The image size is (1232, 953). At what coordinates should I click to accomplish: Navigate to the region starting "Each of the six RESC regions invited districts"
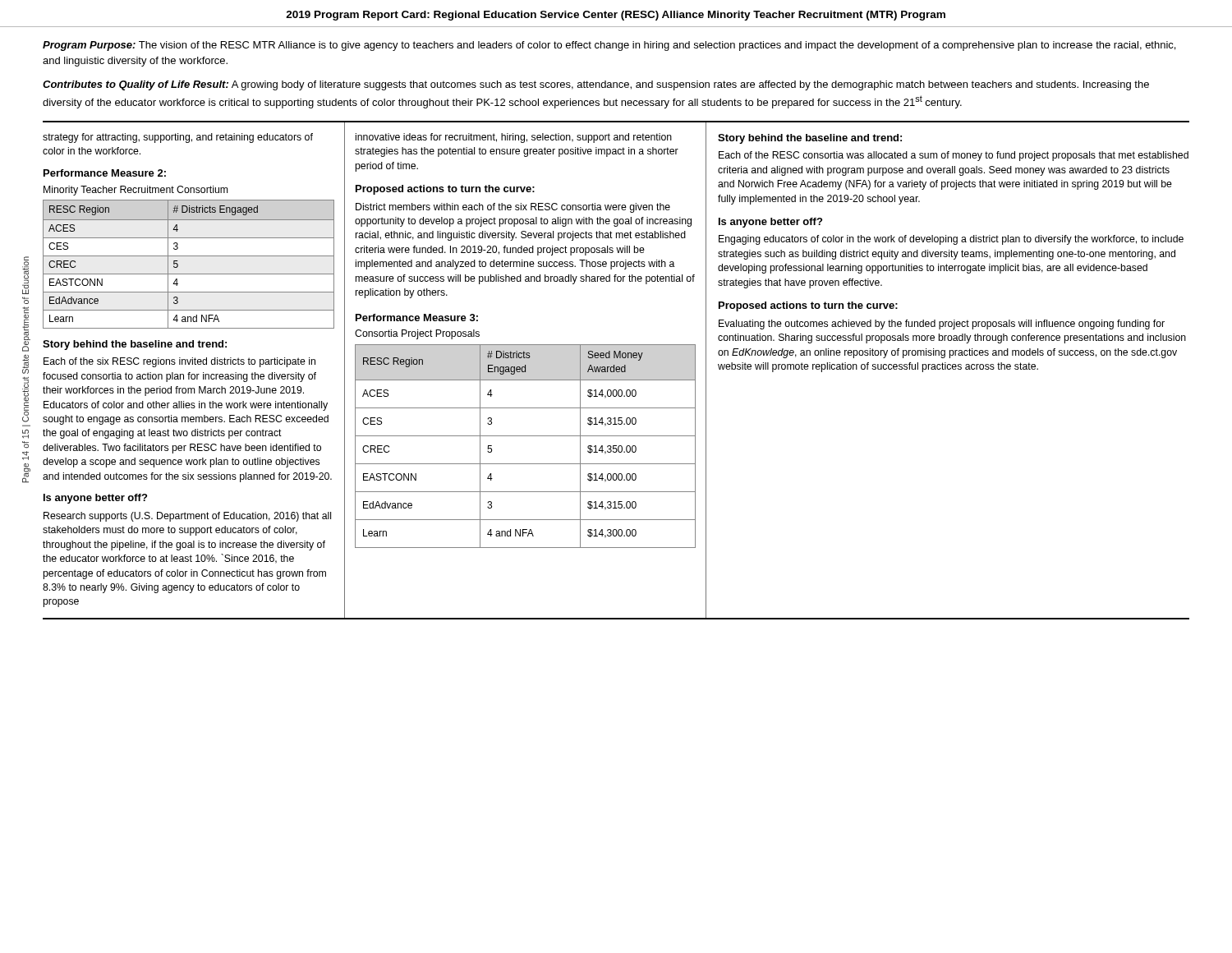(188, 419)
